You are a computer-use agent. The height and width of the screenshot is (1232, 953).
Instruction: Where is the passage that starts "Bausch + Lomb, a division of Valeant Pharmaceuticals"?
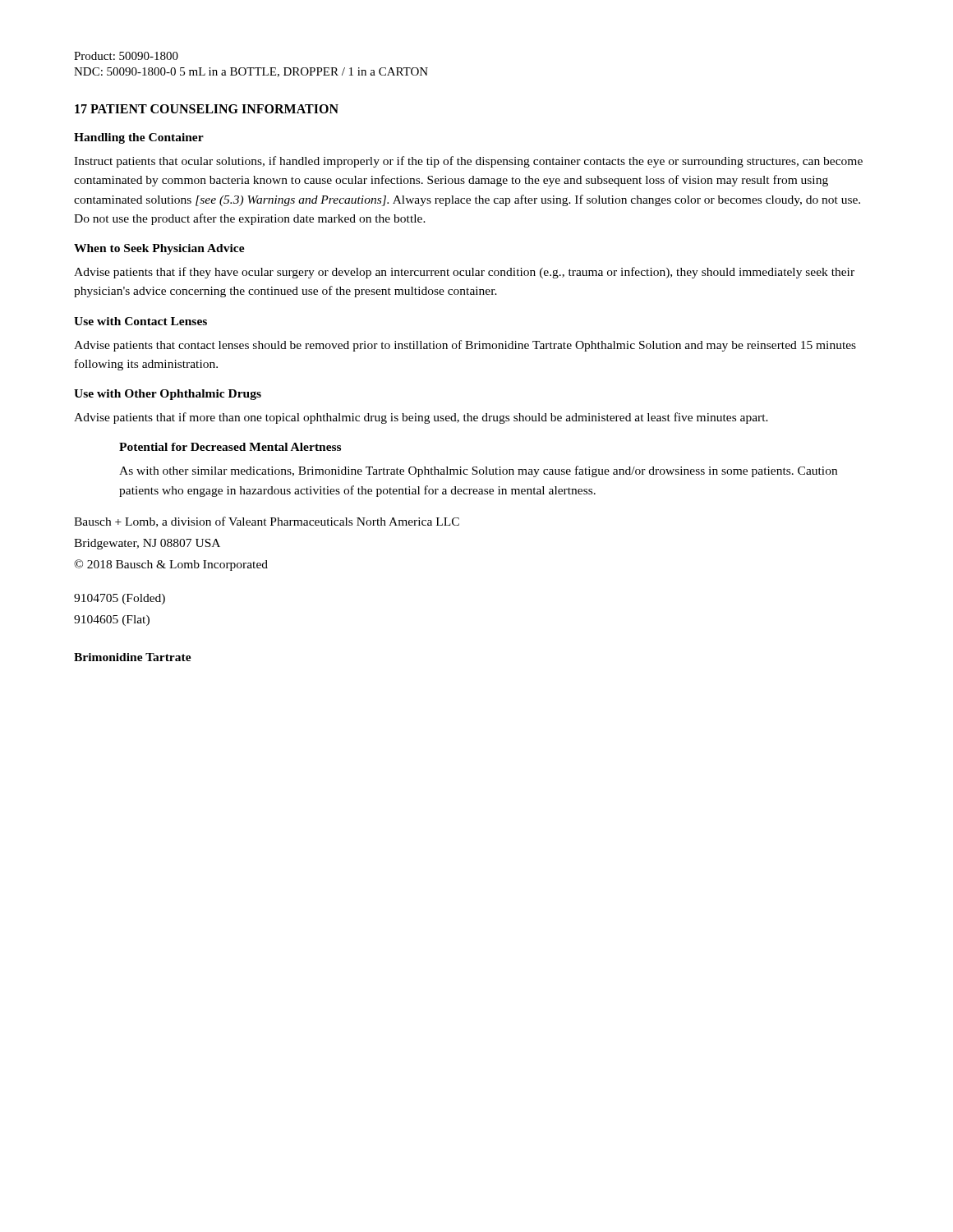pyautogui.click(x=267, y=522)
